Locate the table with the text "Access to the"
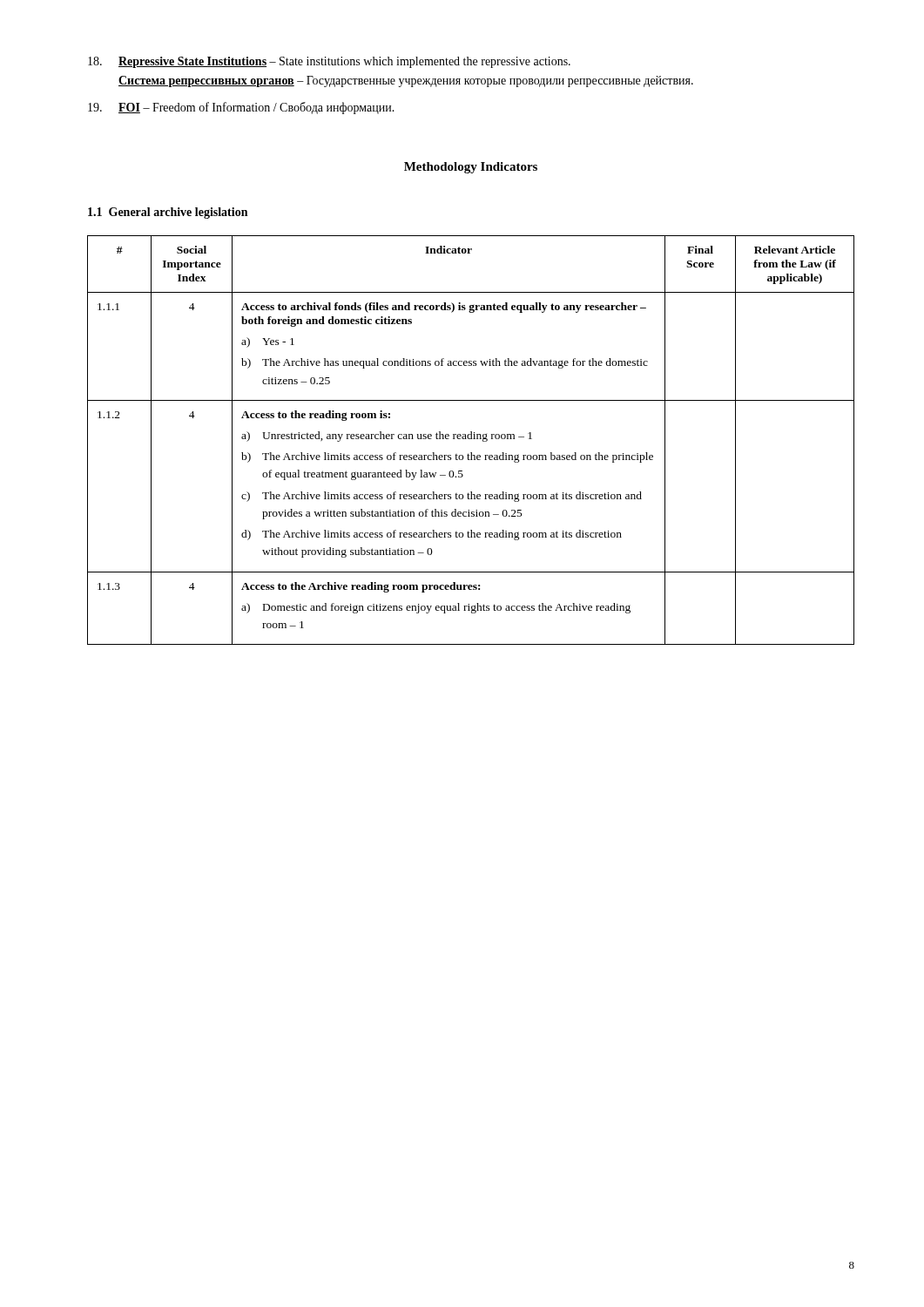This screenshot has width=924, height=1307. click(x=471, y=440)
